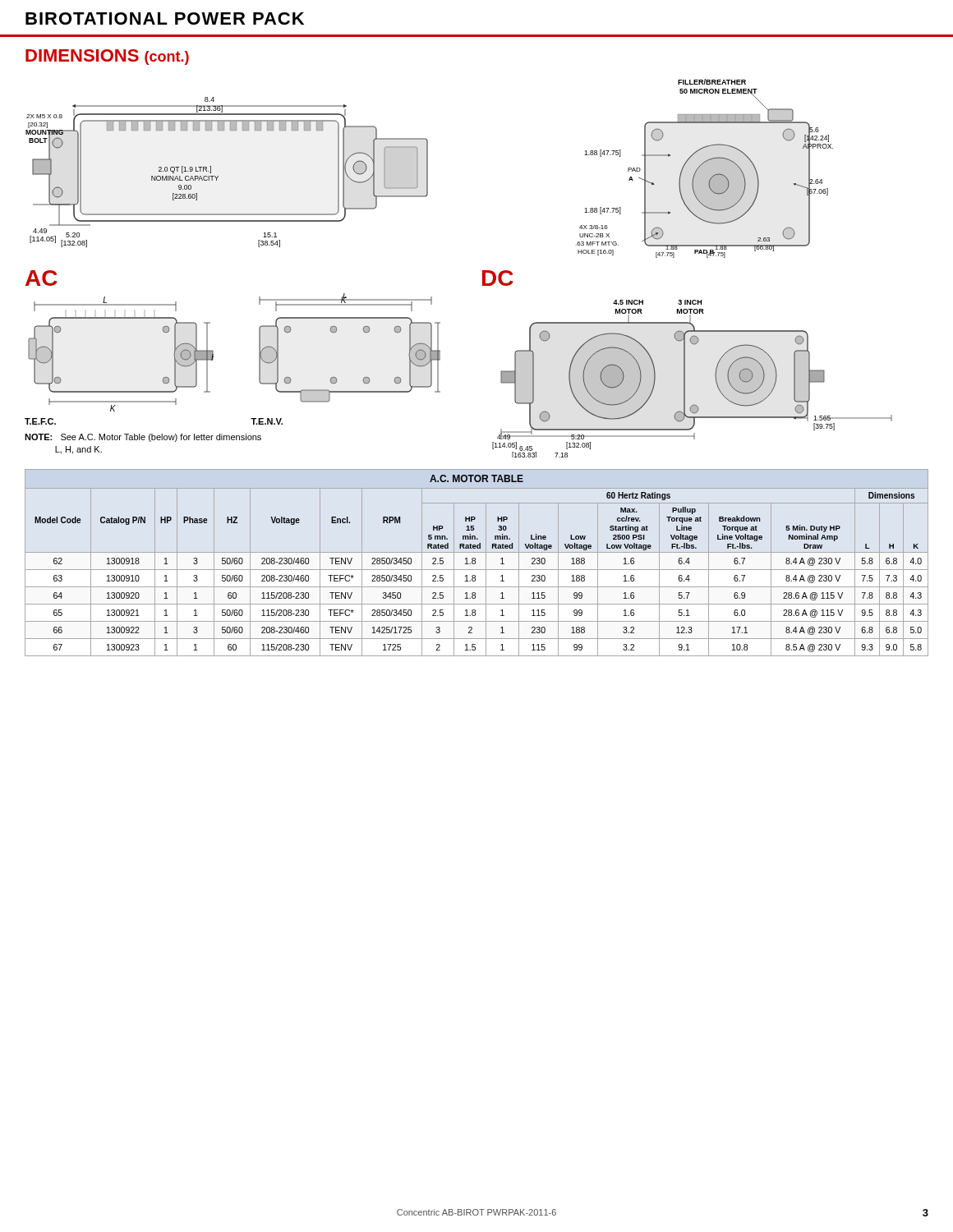Find the passage starting "BIROTATIONAL POWER PACK"

165,18
